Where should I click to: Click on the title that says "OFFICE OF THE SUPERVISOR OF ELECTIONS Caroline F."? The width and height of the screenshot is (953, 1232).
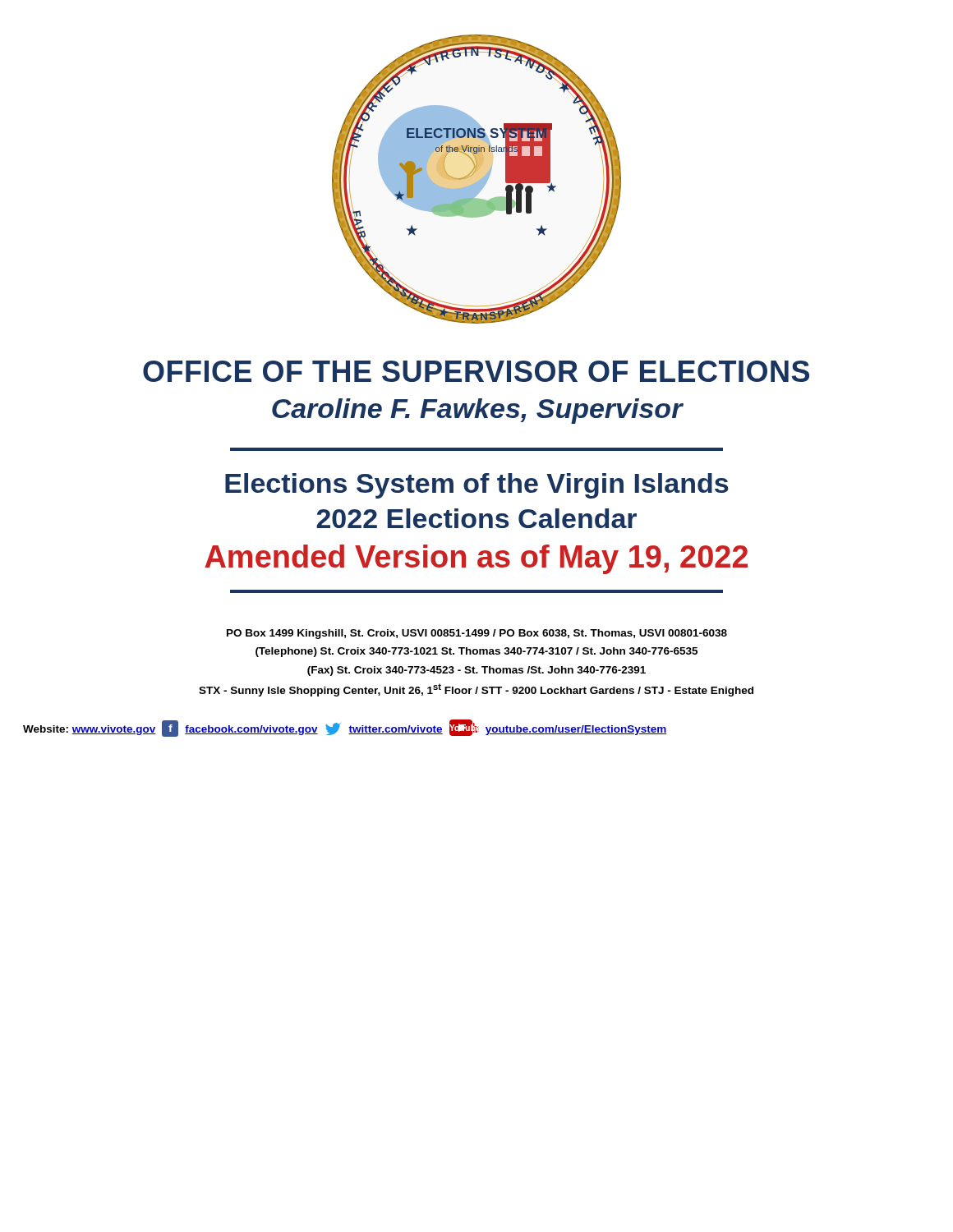pos(476,390)
